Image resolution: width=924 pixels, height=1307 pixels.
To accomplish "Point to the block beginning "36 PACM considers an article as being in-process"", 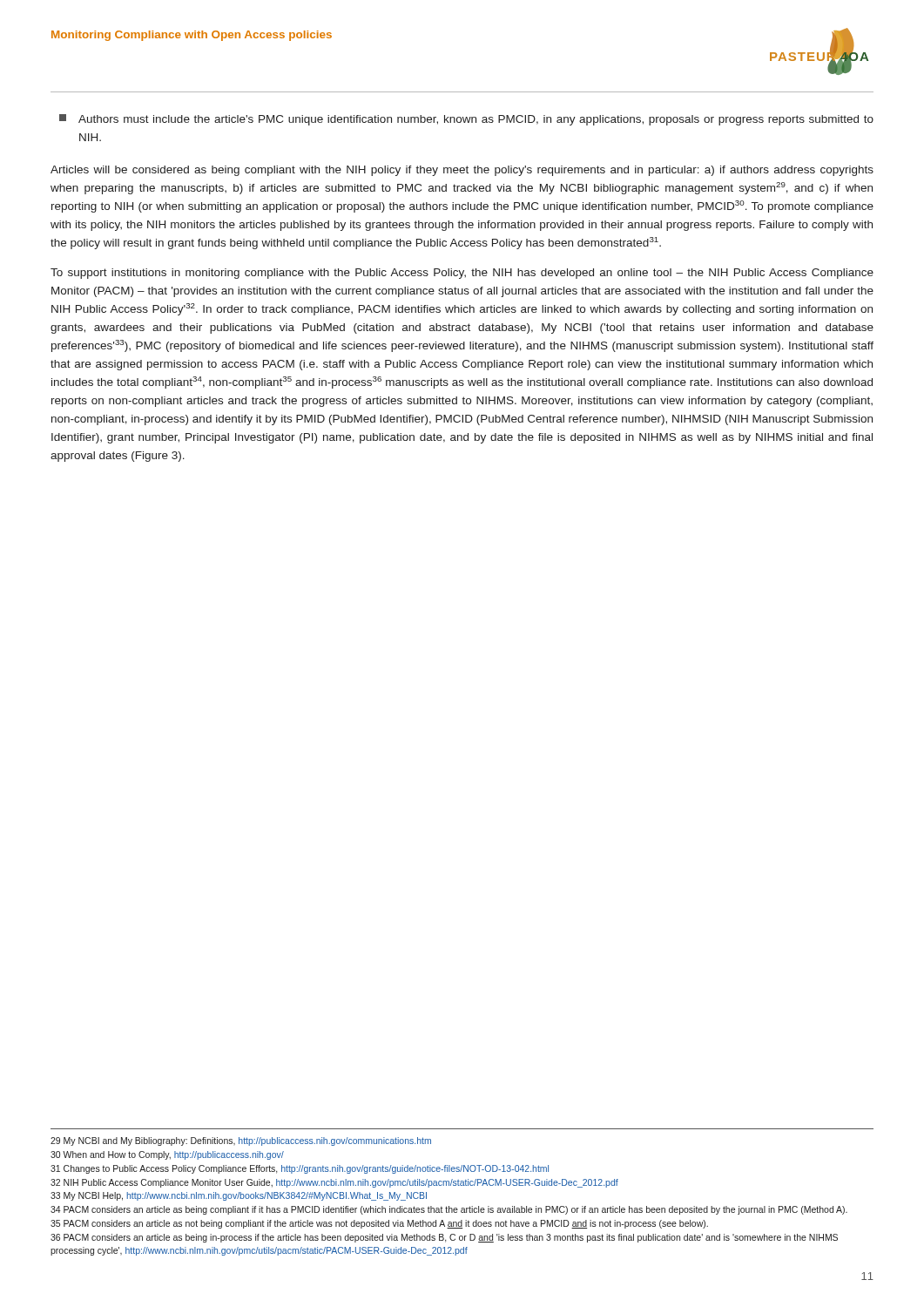I will click(444, 1244).
